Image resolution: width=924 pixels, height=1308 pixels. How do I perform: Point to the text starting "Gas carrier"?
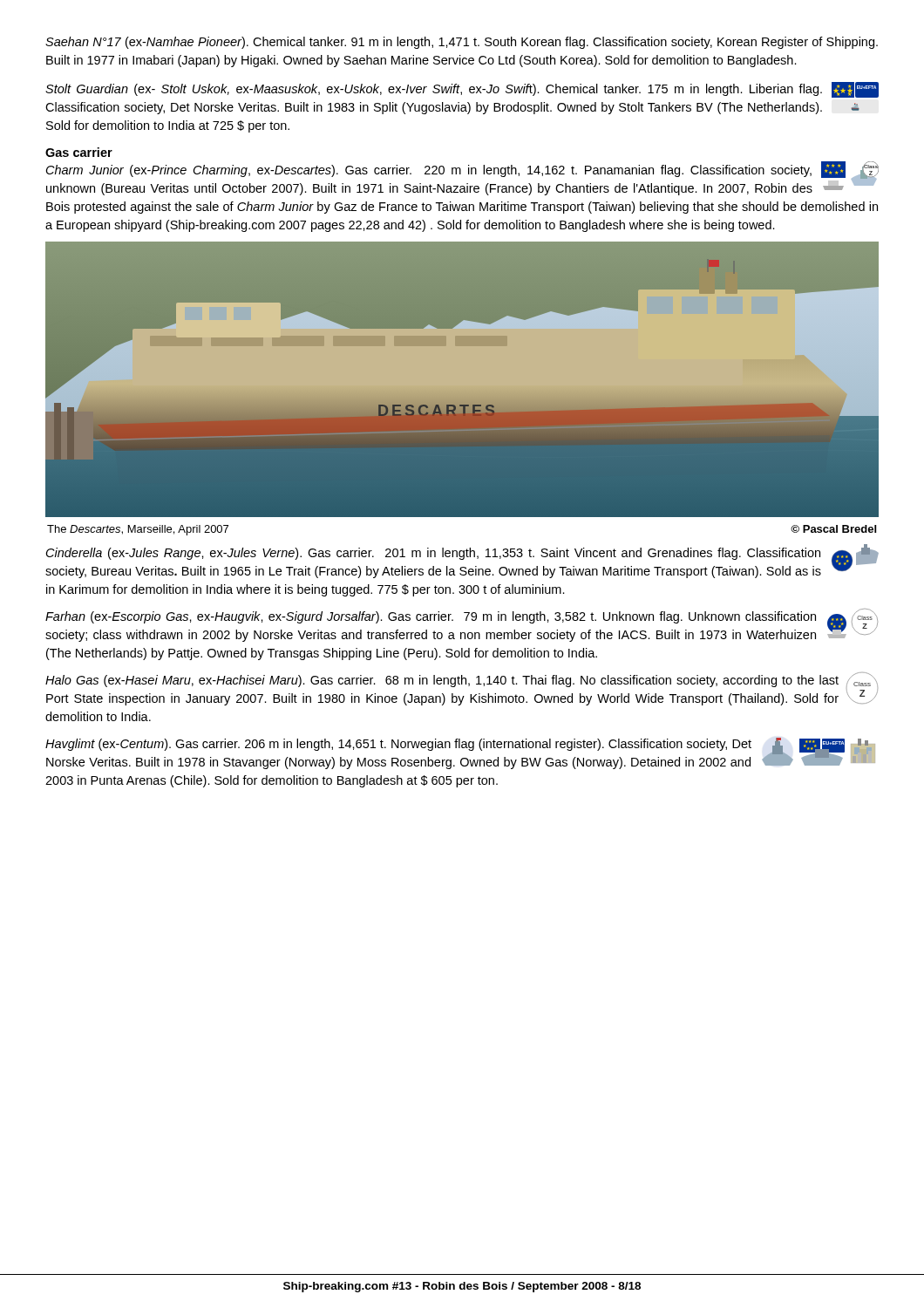coord(79,153)
